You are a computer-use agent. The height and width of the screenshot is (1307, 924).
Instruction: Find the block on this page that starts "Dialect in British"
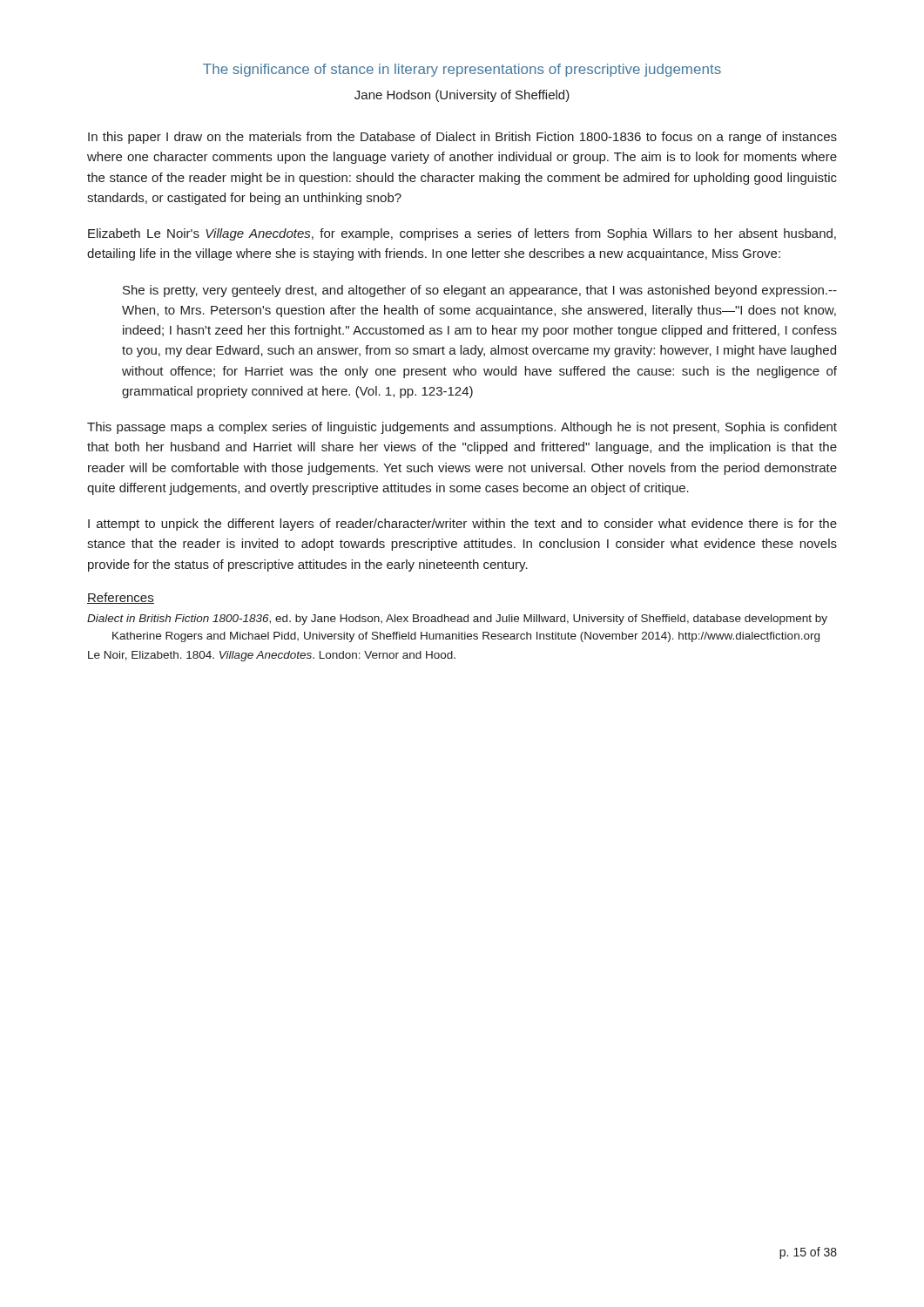[462, 637]
